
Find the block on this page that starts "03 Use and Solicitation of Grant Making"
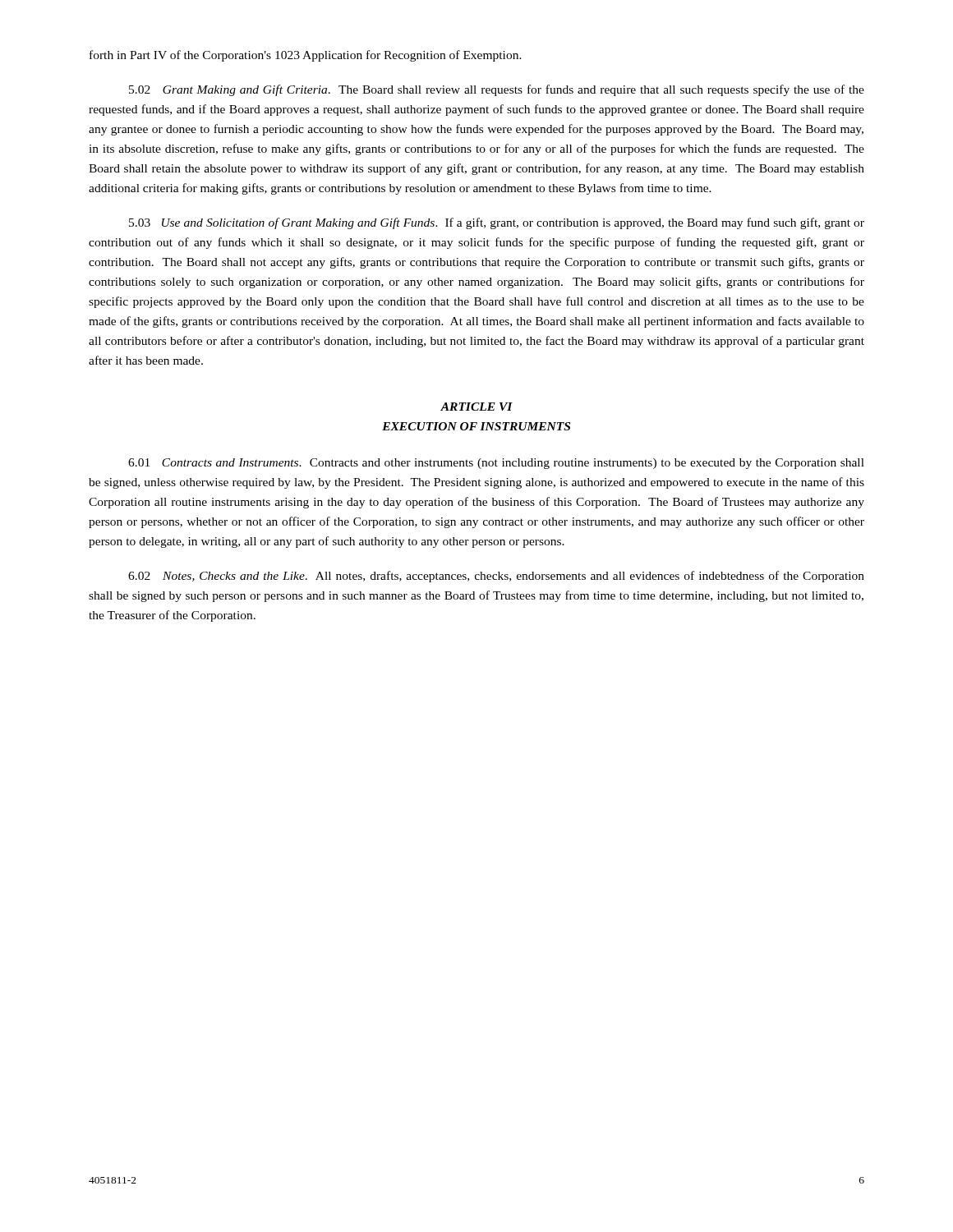point(476,292)
